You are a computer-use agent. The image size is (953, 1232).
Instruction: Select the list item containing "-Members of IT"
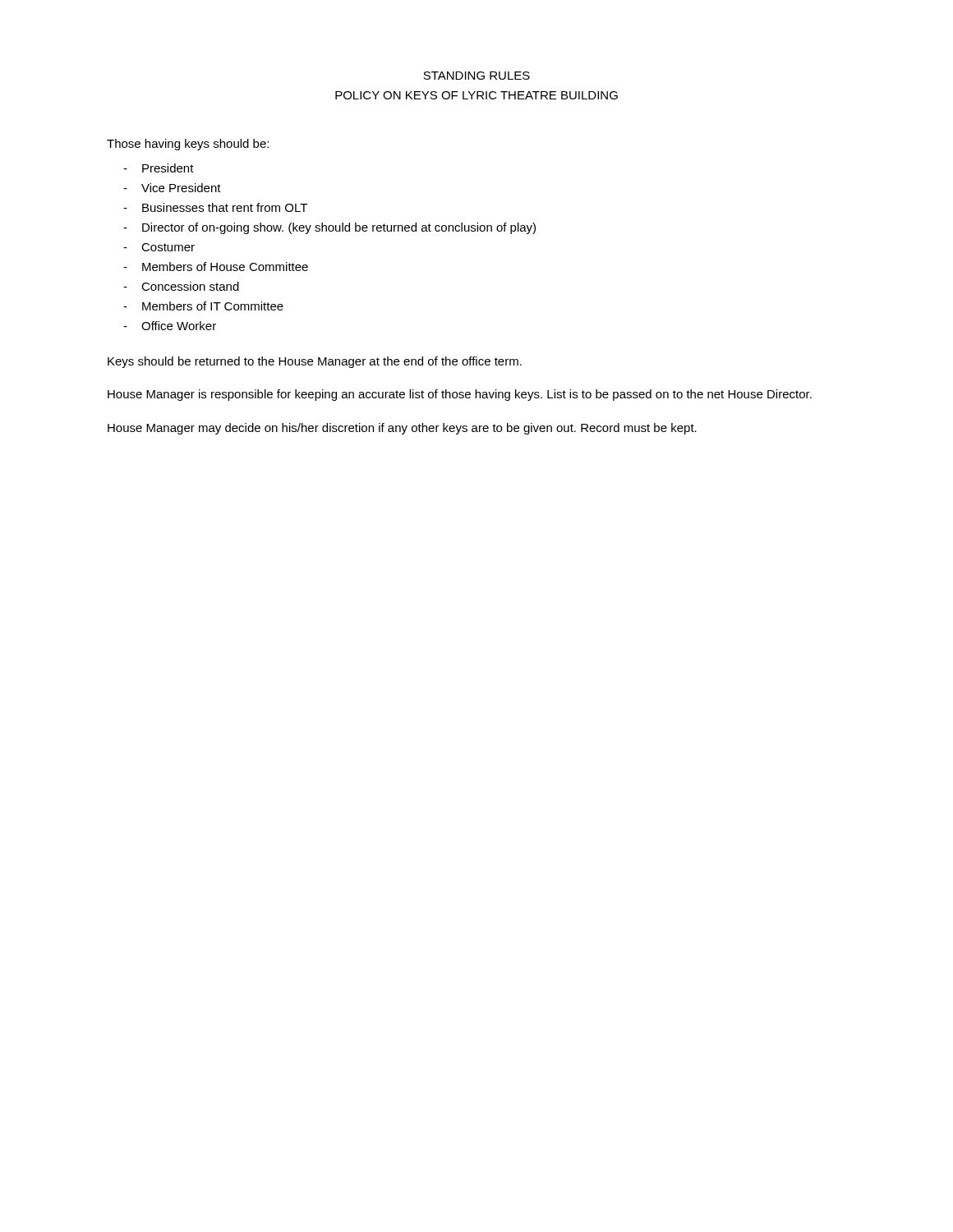coord(203,306)
